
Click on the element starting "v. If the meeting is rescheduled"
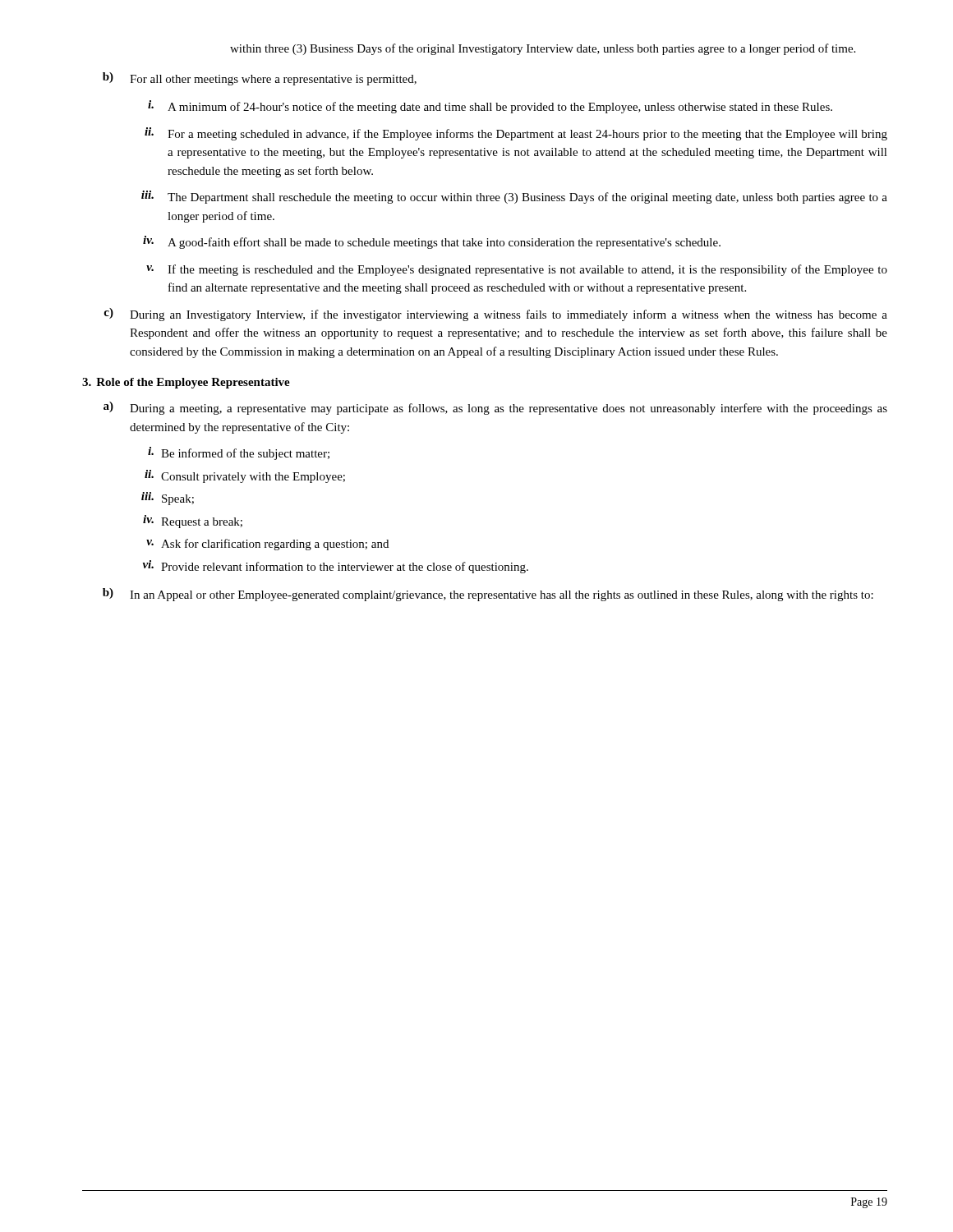click(509, 278)
